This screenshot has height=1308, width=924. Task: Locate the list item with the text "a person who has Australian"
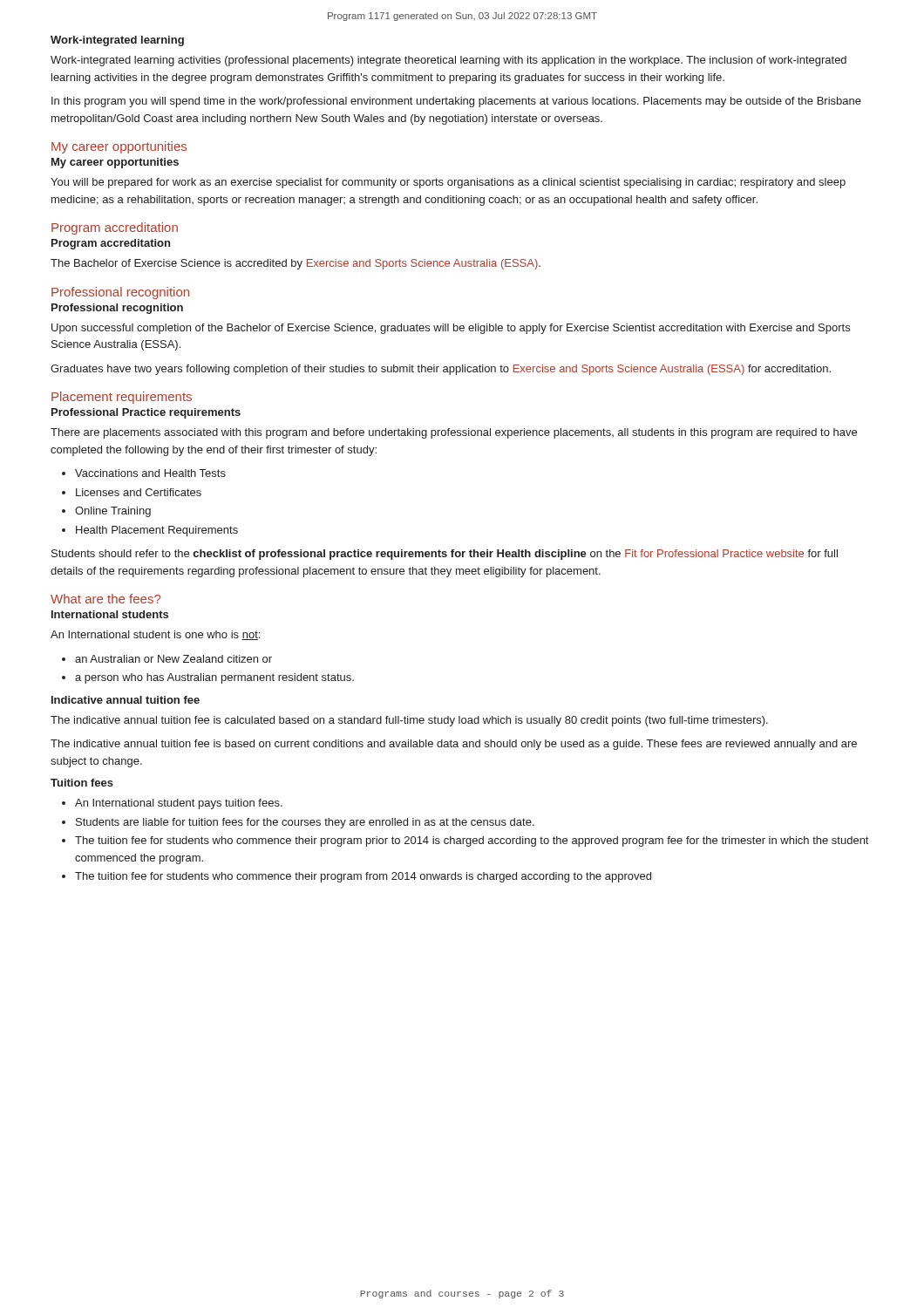point(215,677)
